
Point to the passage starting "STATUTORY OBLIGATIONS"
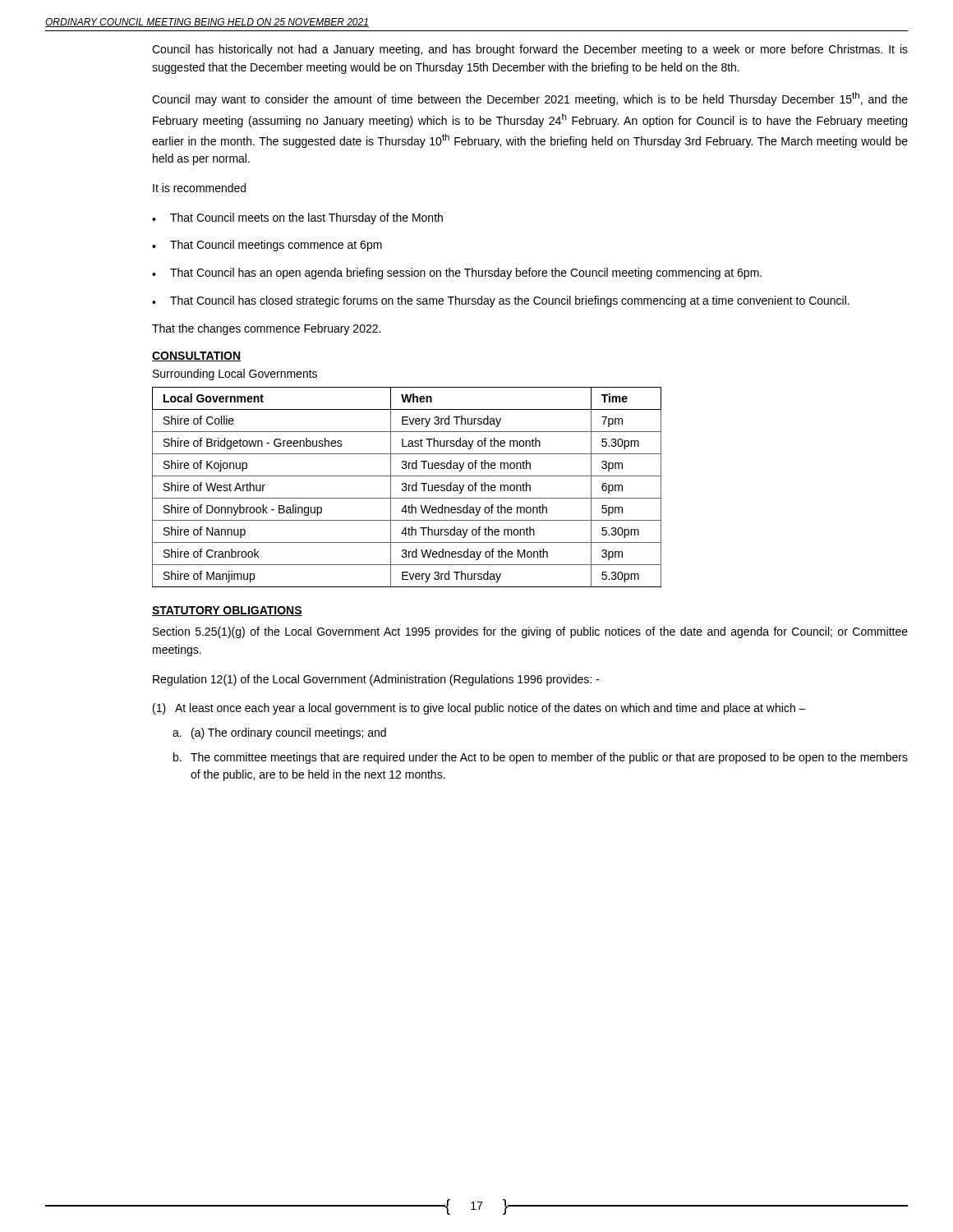pos(227,610)
